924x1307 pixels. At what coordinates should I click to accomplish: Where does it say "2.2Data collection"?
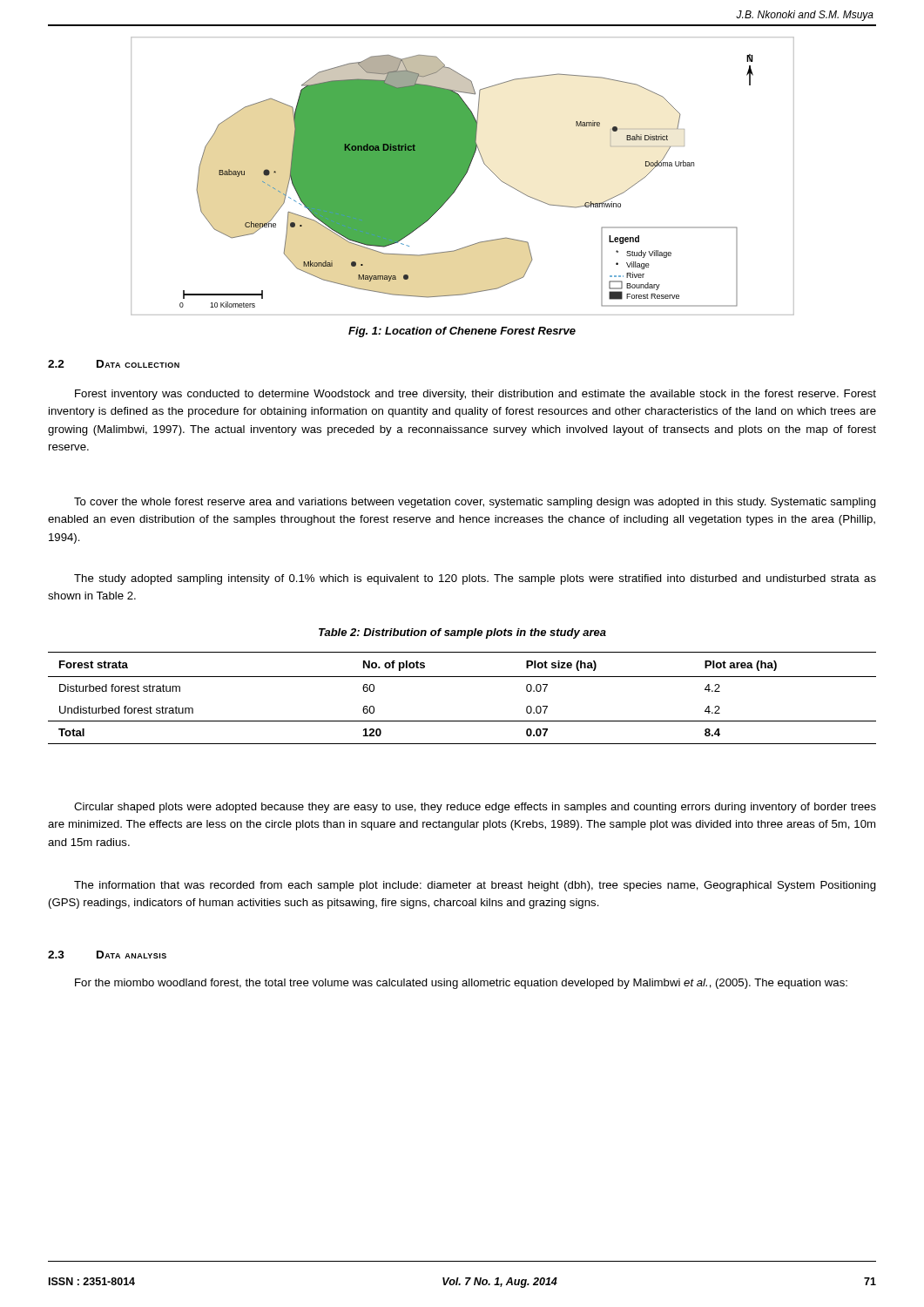pos(114,364)
